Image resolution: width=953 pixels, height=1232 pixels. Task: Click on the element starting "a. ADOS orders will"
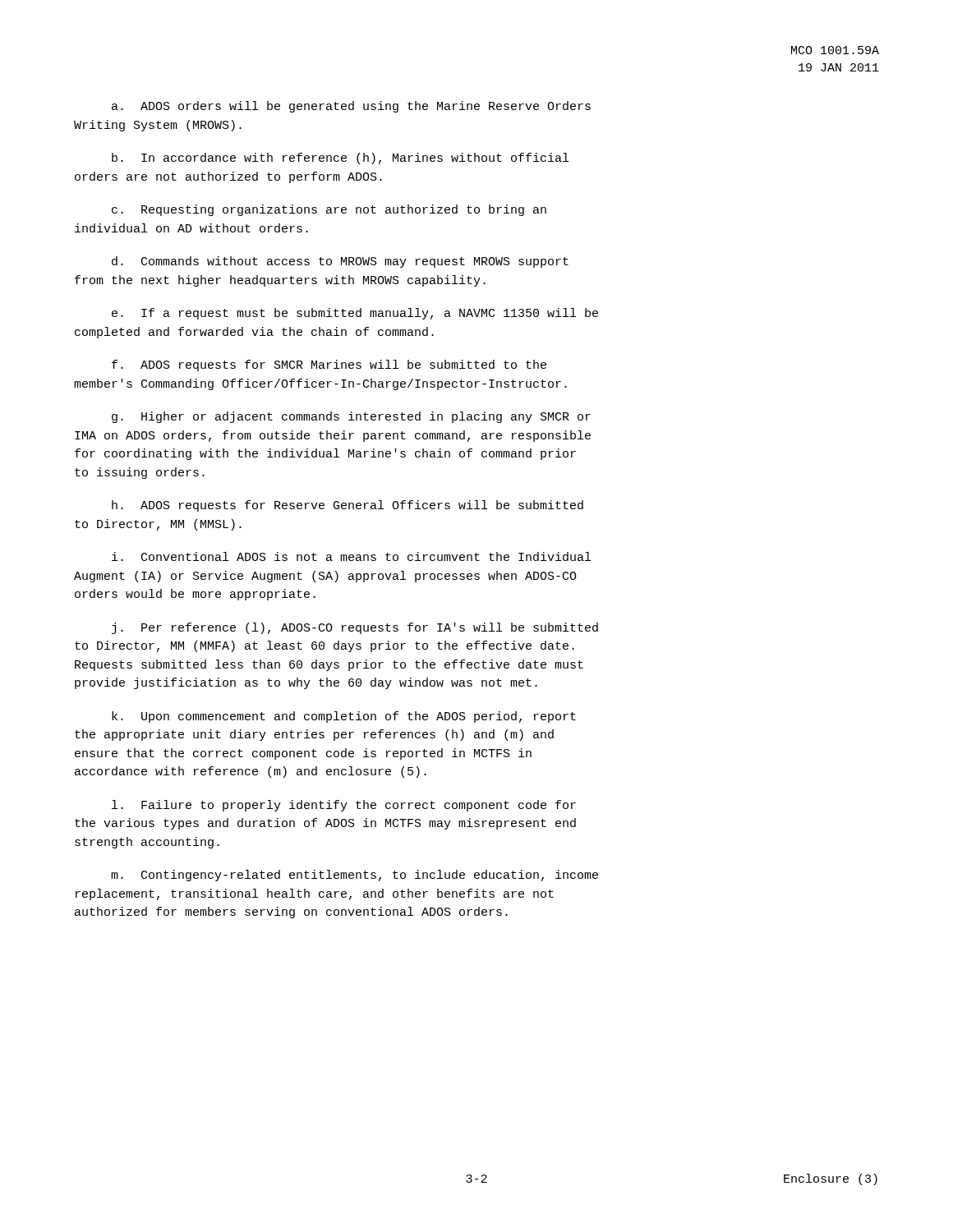point(333,116)
